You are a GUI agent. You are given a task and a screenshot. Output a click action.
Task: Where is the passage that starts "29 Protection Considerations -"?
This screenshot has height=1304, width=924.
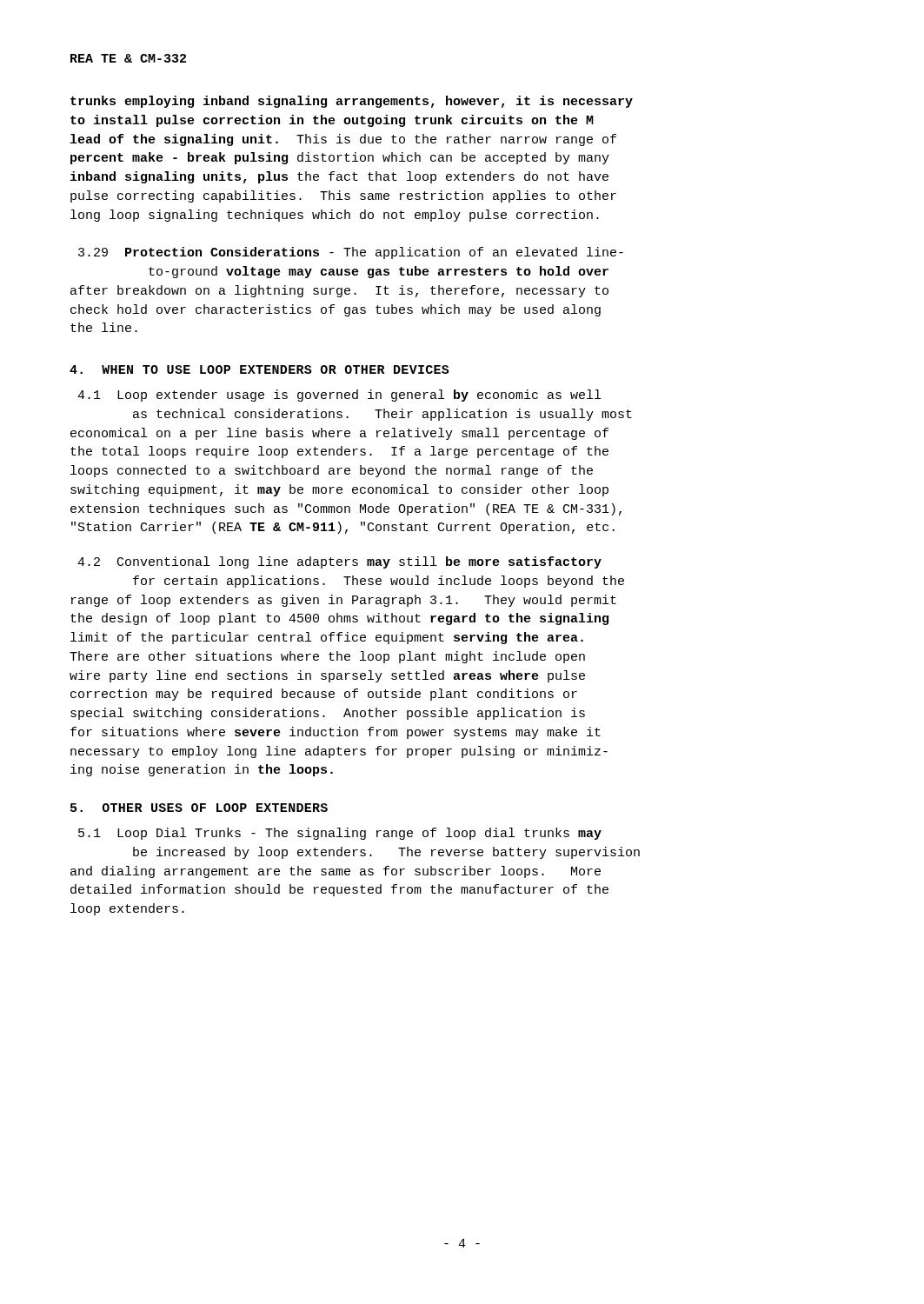click(347, 291)
